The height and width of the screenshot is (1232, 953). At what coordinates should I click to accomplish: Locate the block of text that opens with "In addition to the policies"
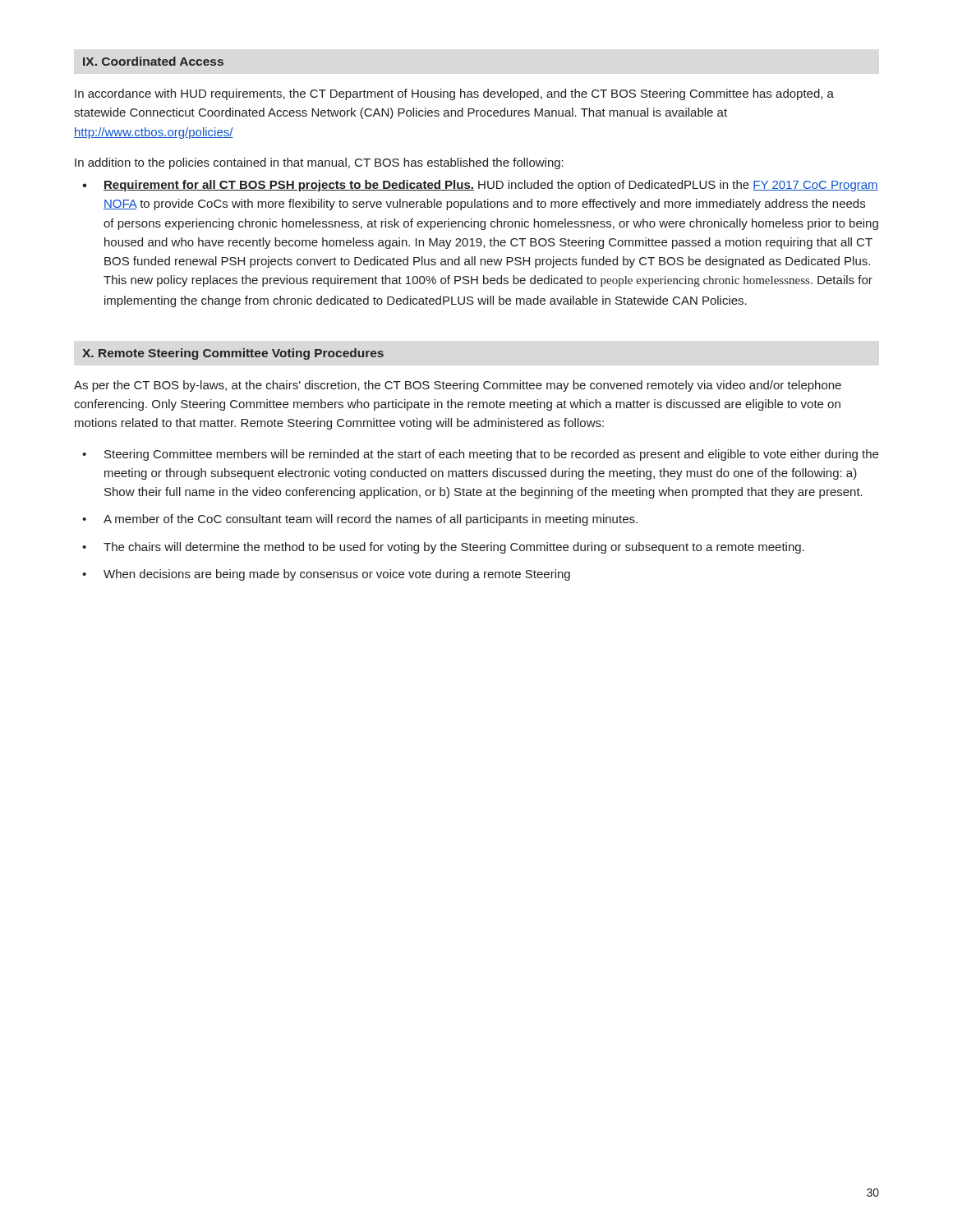point(319,162)
